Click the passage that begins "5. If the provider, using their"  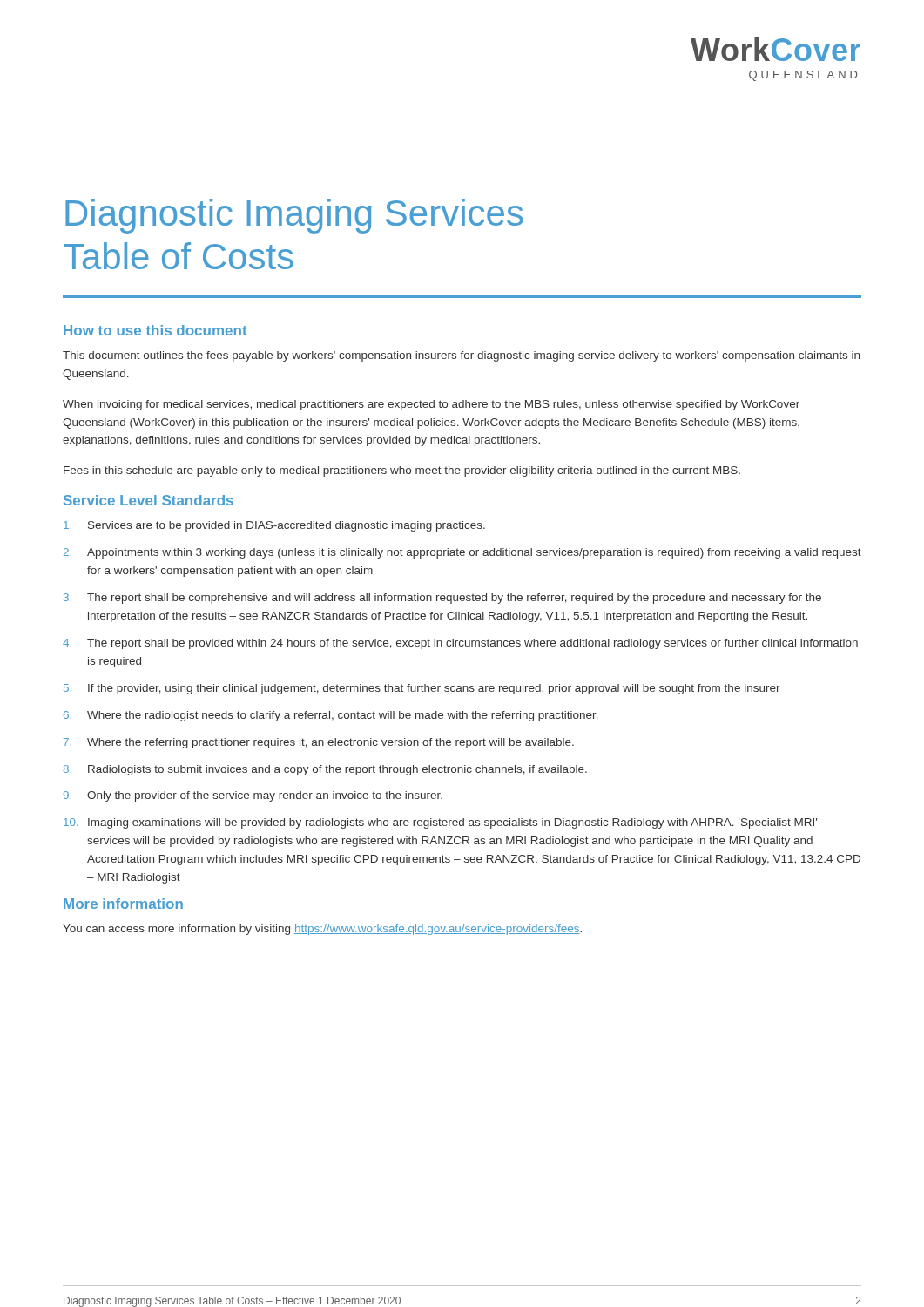pos(462,689)
